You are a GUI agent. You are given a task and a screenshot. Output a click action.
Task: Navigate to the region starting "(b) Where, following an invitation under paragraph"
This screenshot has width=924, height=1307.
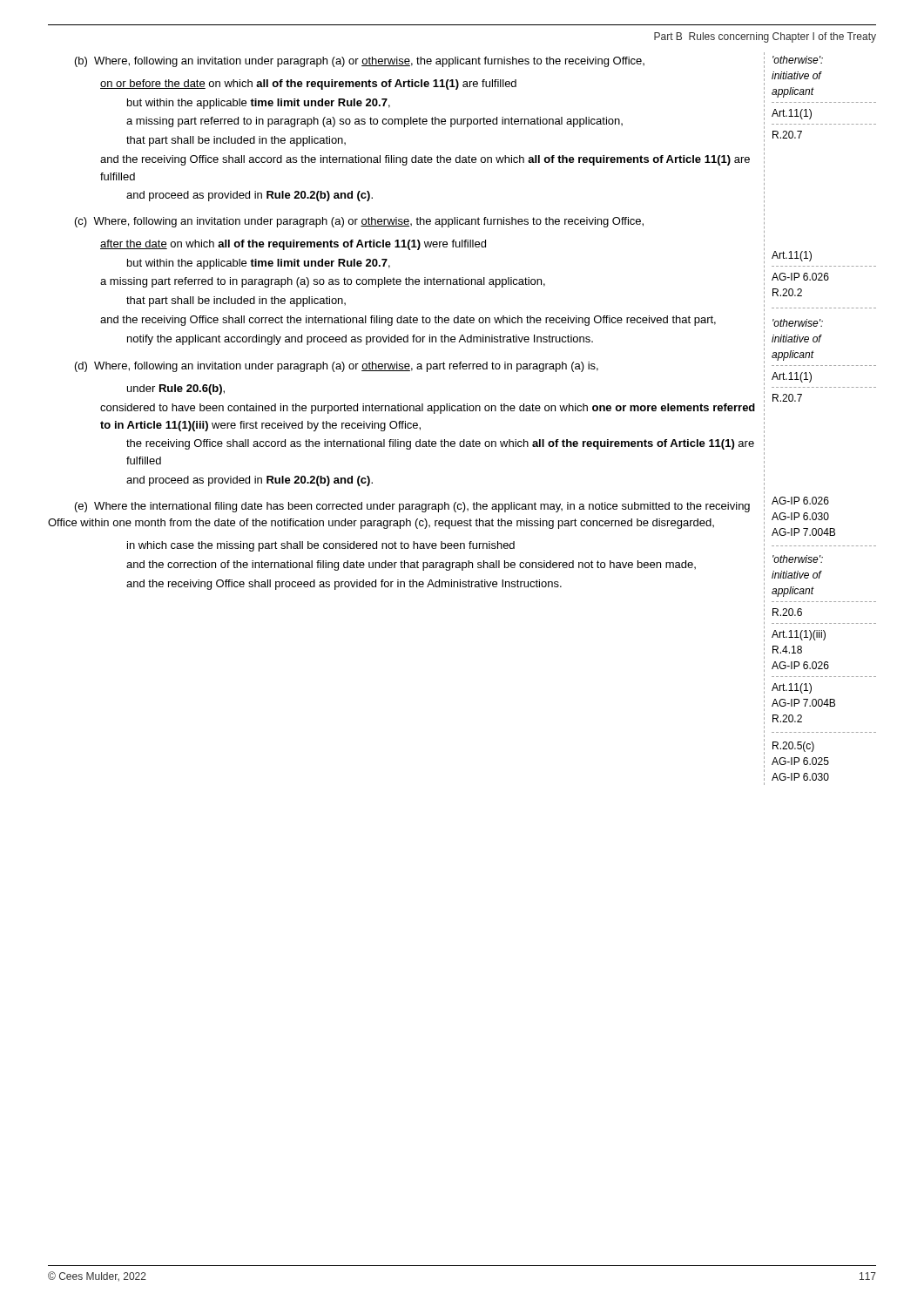(x=405, y=128)
